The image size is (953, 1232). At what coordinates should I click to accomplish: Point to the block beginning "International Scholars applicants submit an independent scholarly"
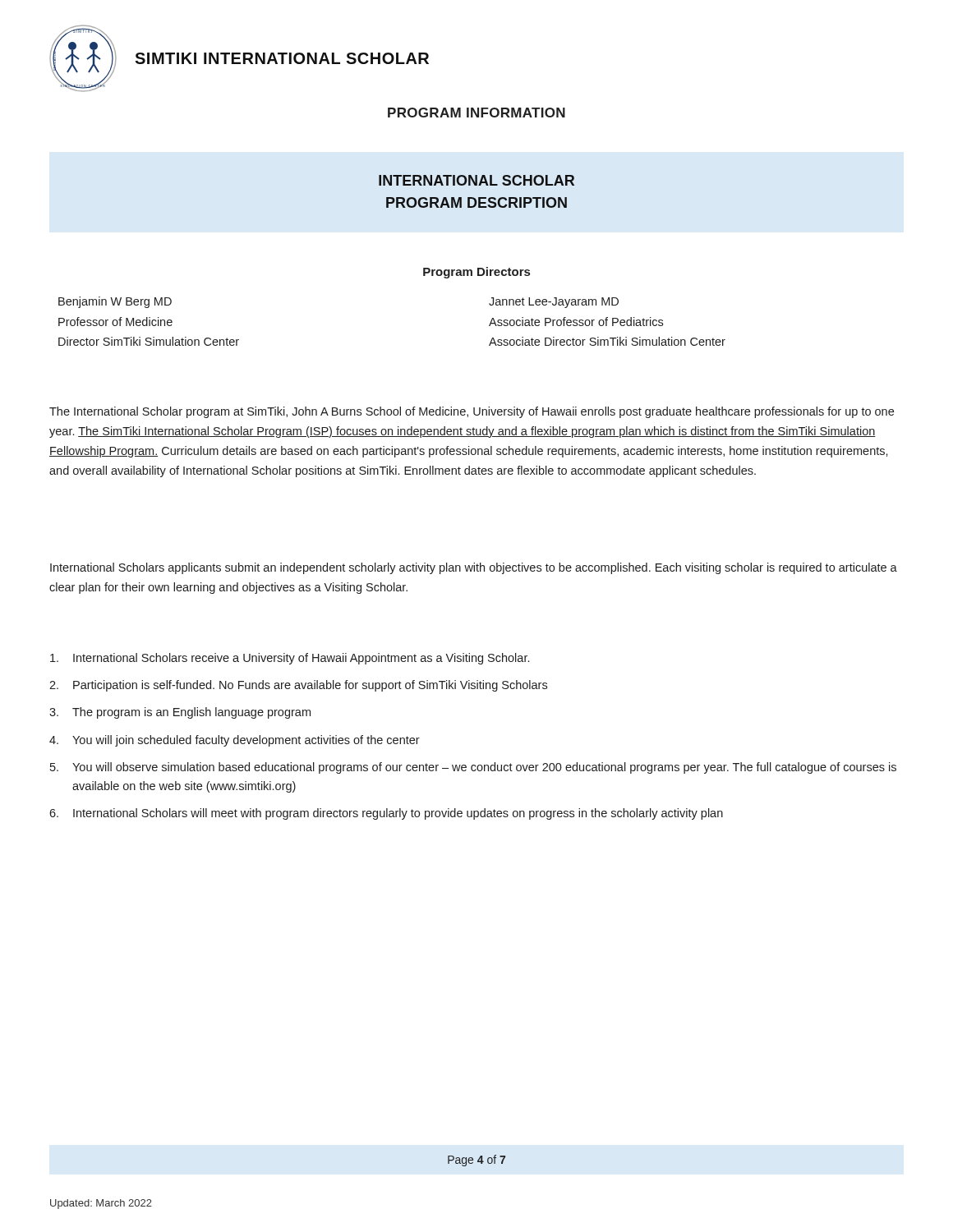(473, 577)
